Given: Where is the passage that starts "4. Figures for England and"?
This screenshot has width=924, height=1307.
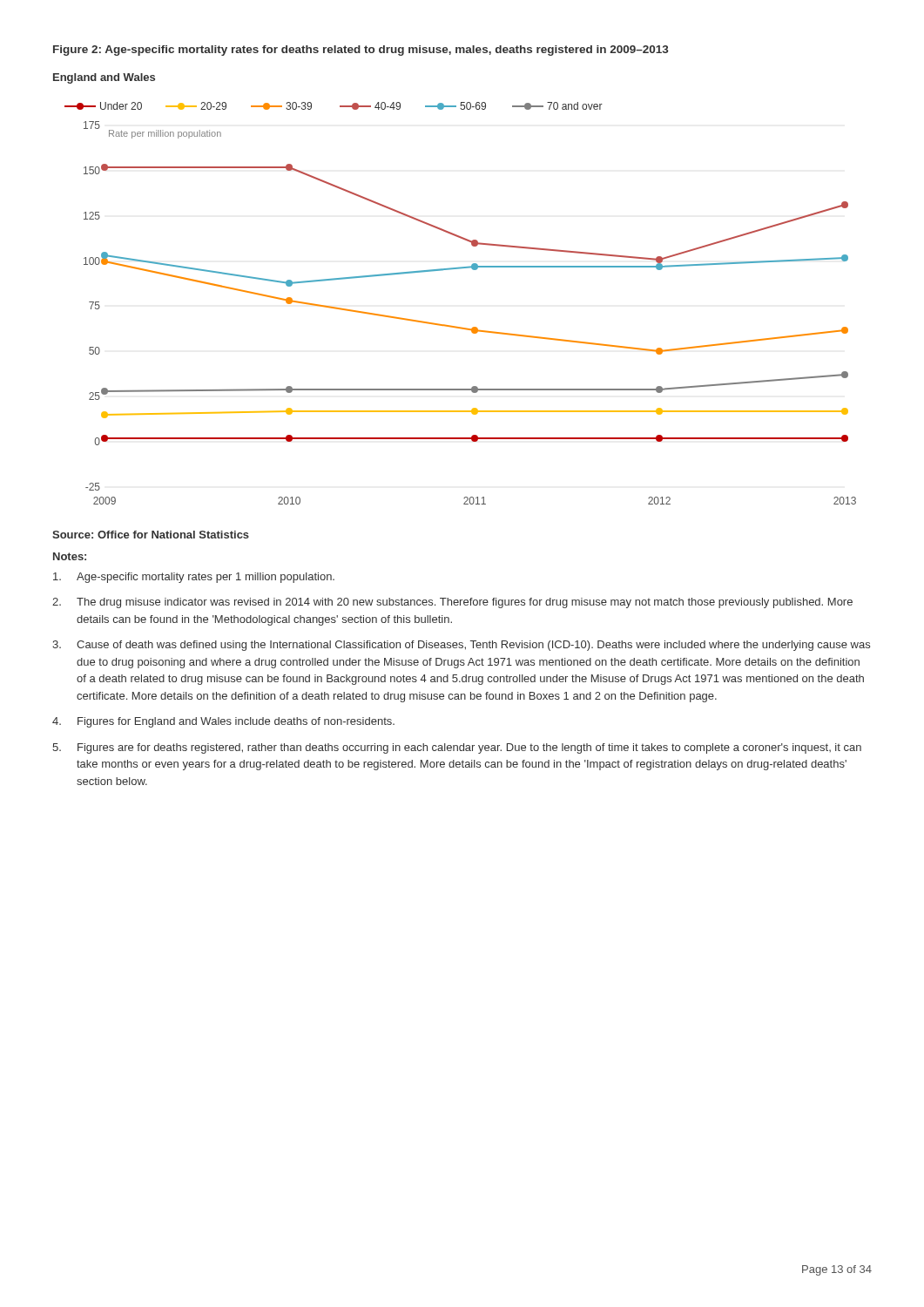Looking at the screenshot, I should coord(224,722).
